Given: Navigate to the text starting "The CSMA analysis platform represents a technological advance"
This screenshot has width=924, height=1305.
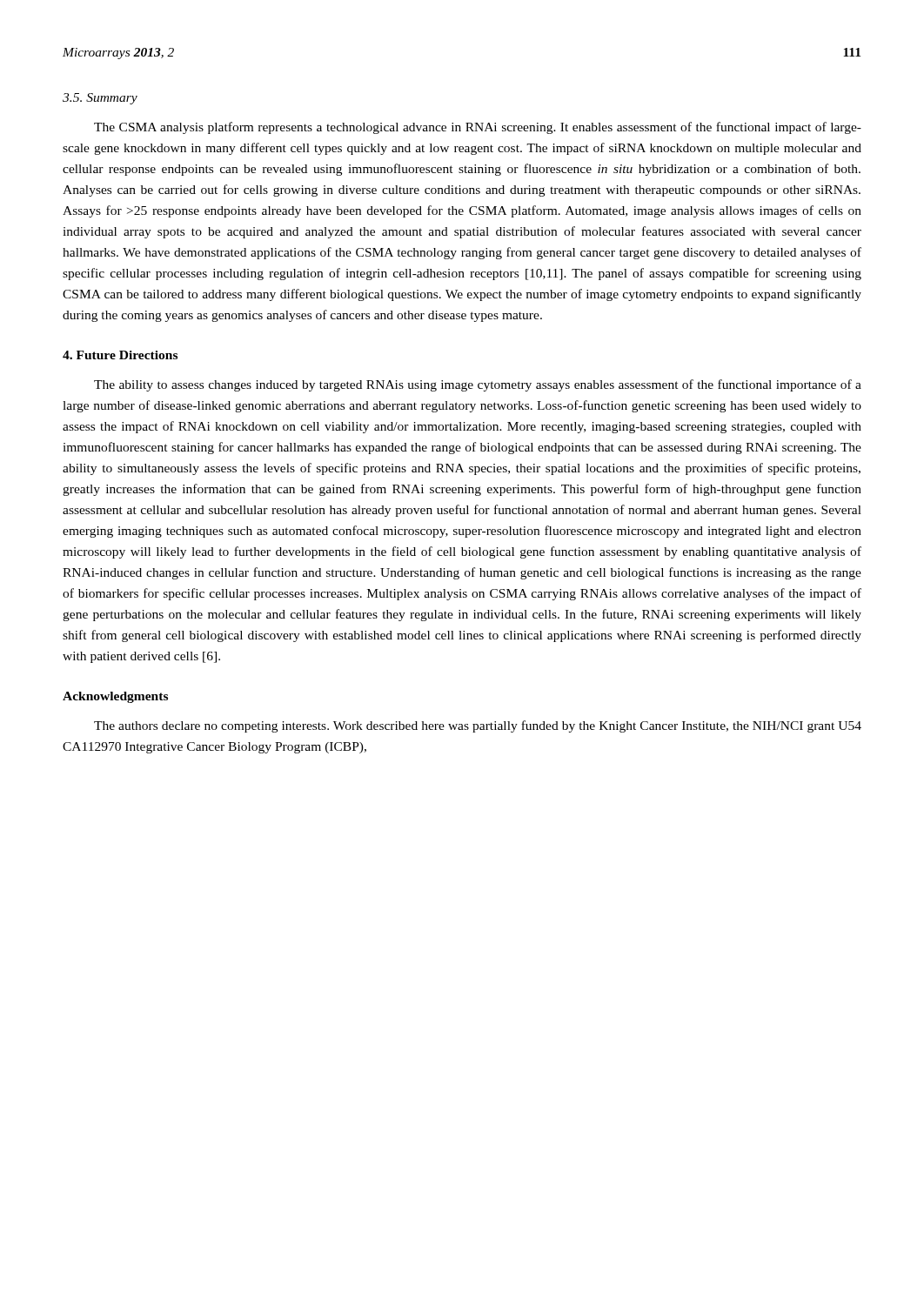Looking at the screenshot, I should 462,221.
